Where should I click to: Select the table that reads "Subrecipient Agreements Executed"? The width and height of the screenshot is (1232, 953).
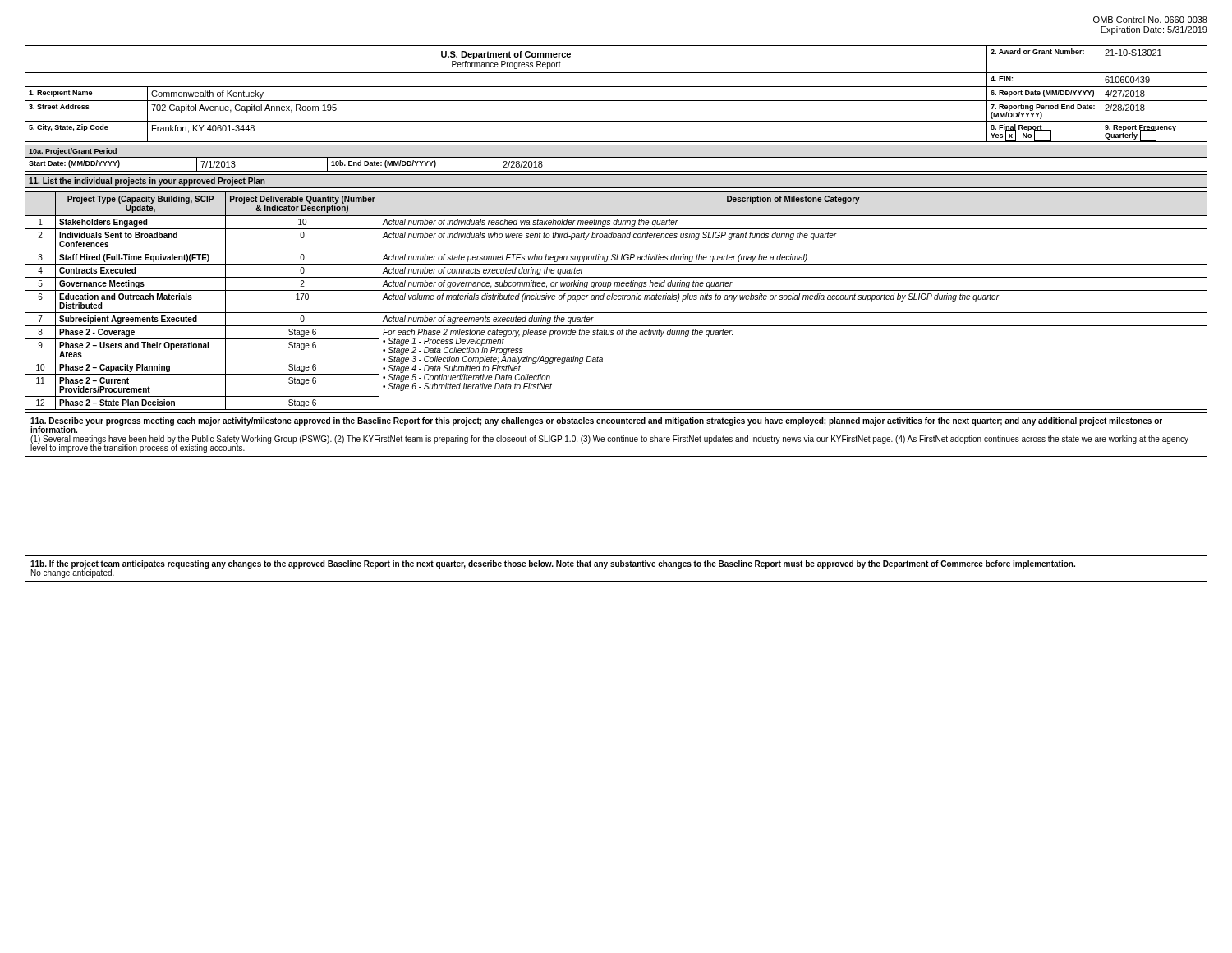point(616,301)
